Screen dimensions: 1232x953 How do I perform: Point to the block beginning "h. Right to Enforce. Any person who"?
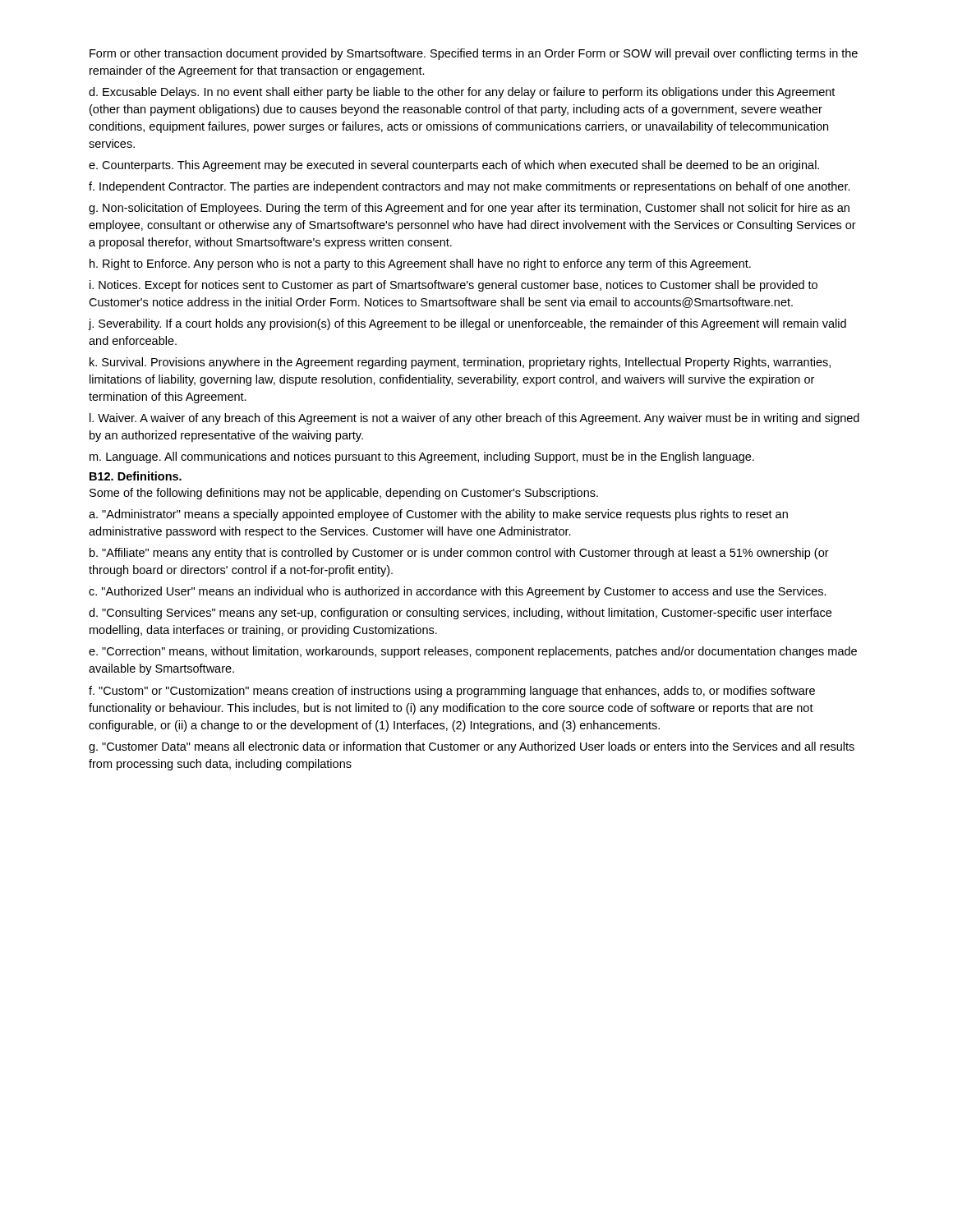click(x=476, y=264)
